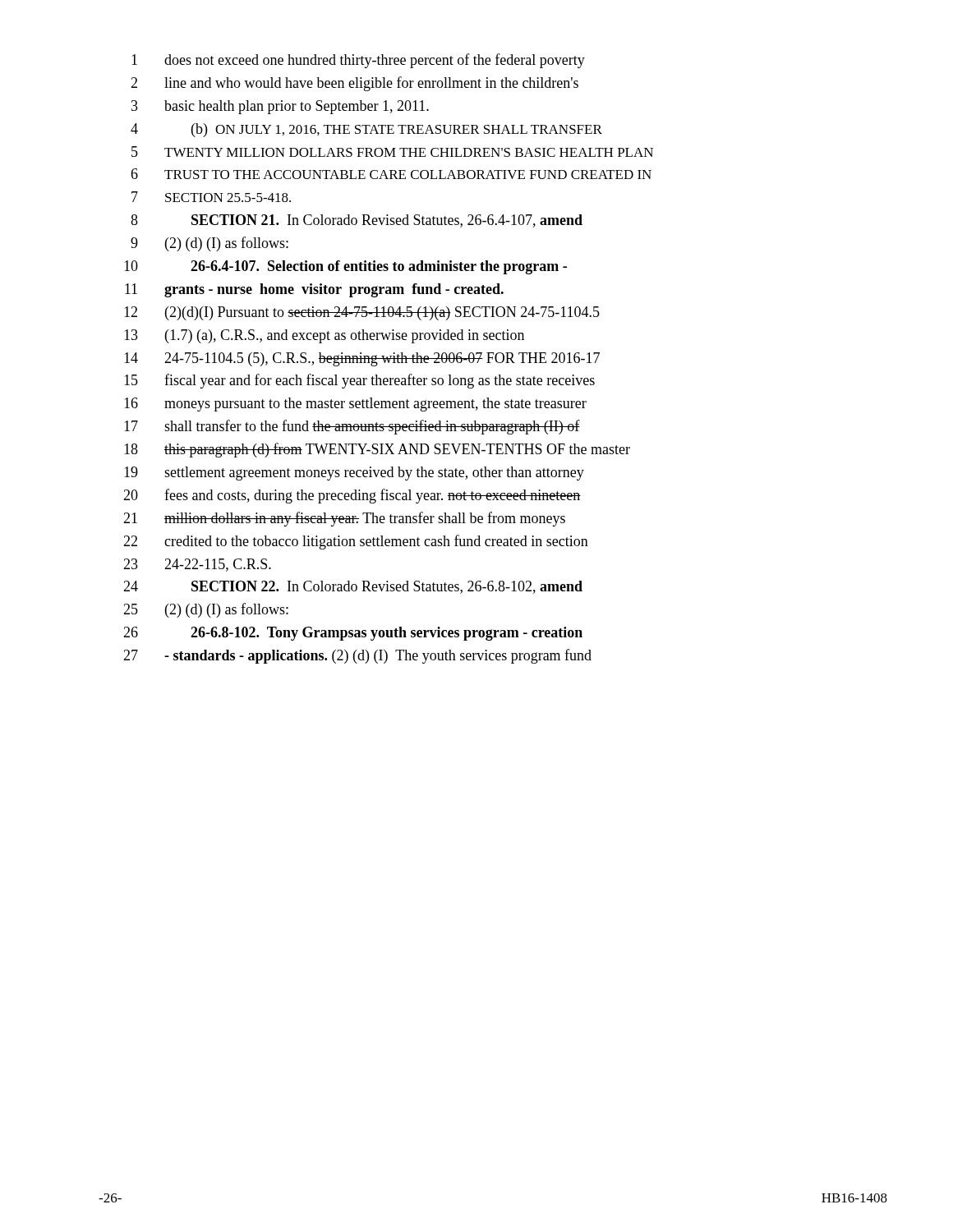
Task: Click the passage that begins "22 credited to"
Action: (x=493, y=542)
